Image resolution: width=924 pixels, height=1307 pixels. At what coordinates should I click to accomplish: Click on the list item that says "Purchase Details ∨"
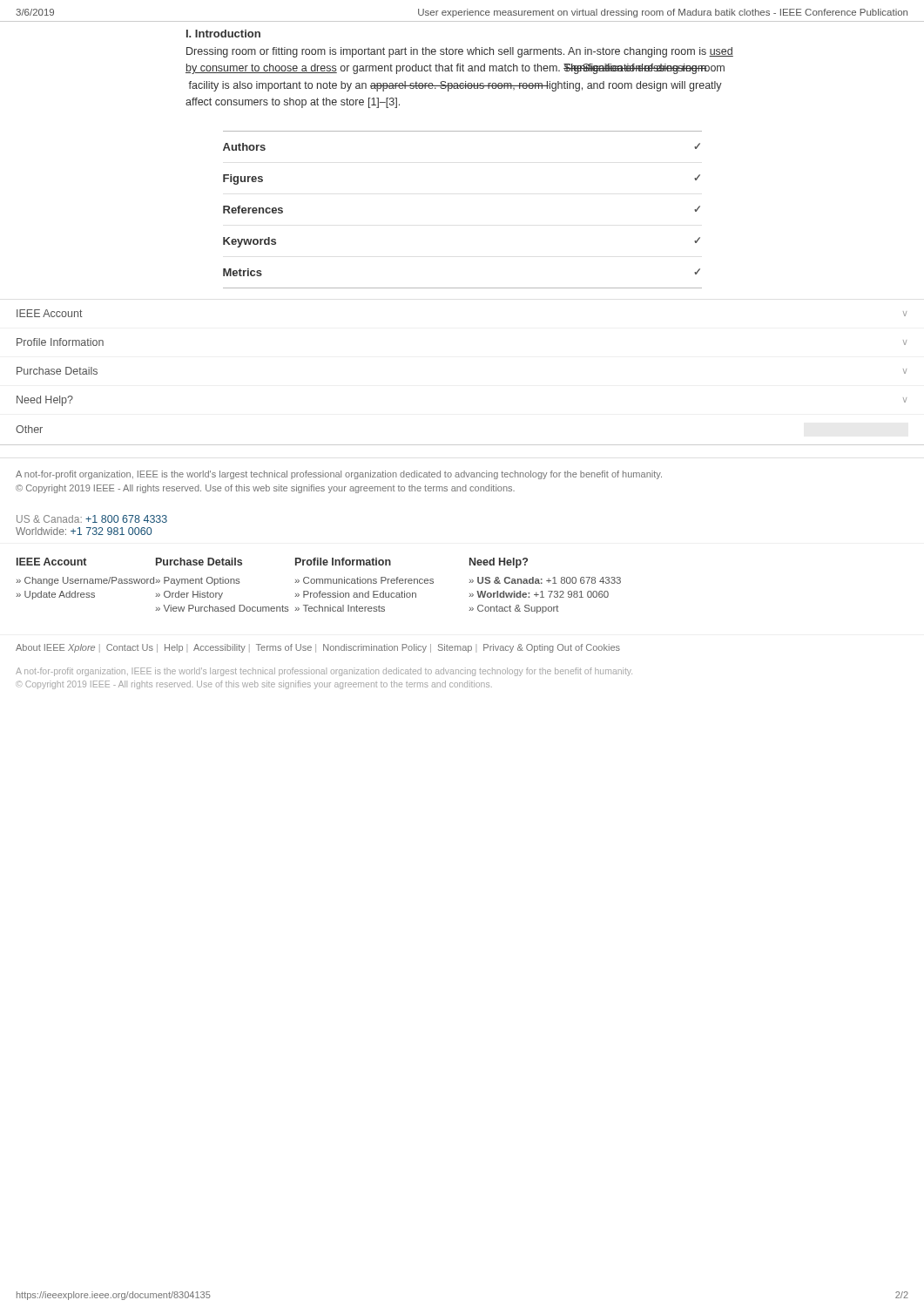click(x=58, y=372)
